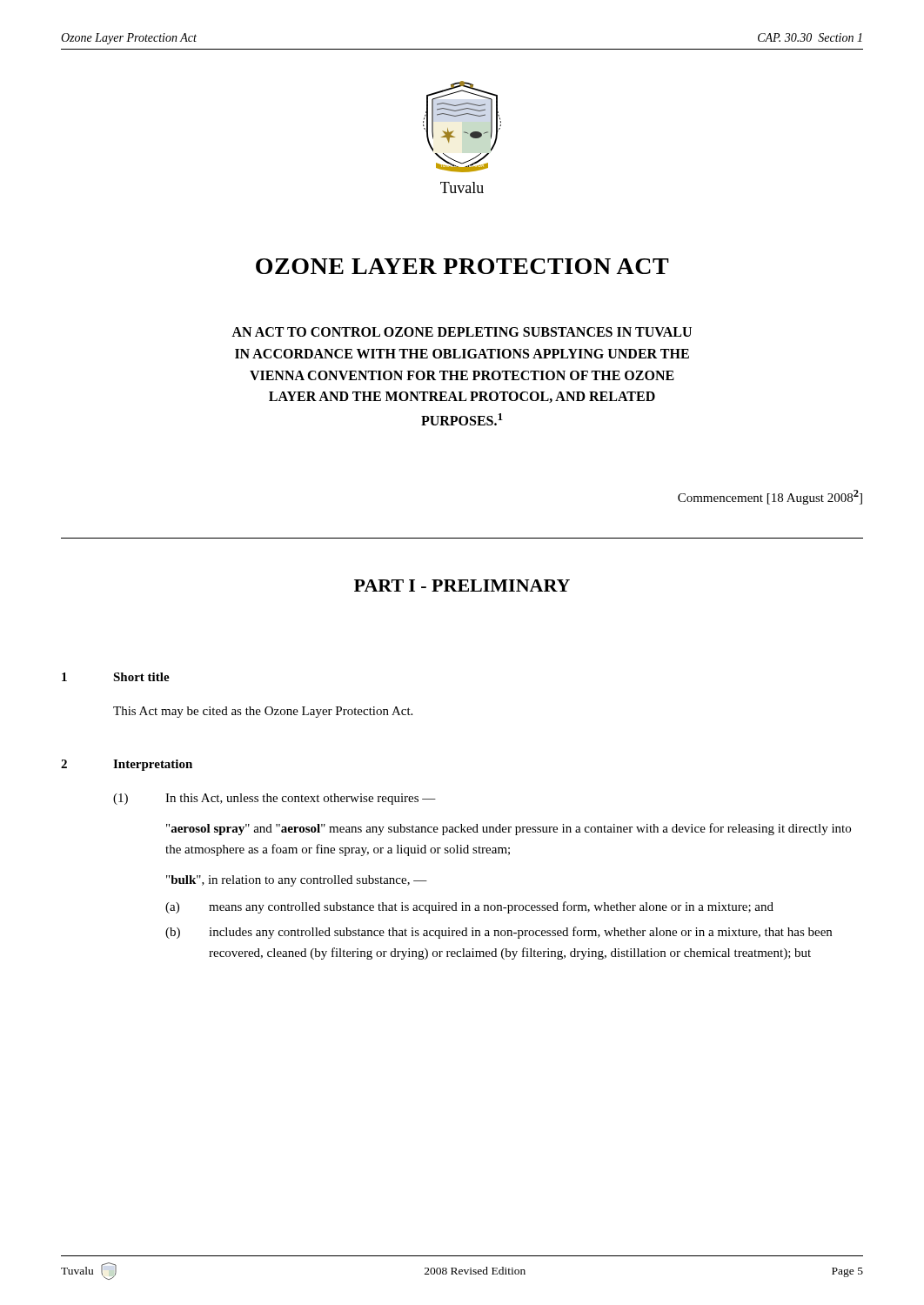Locate the logo
Image resolution: width=924 pixels, height=1305 pixels.
coord(462,138)
